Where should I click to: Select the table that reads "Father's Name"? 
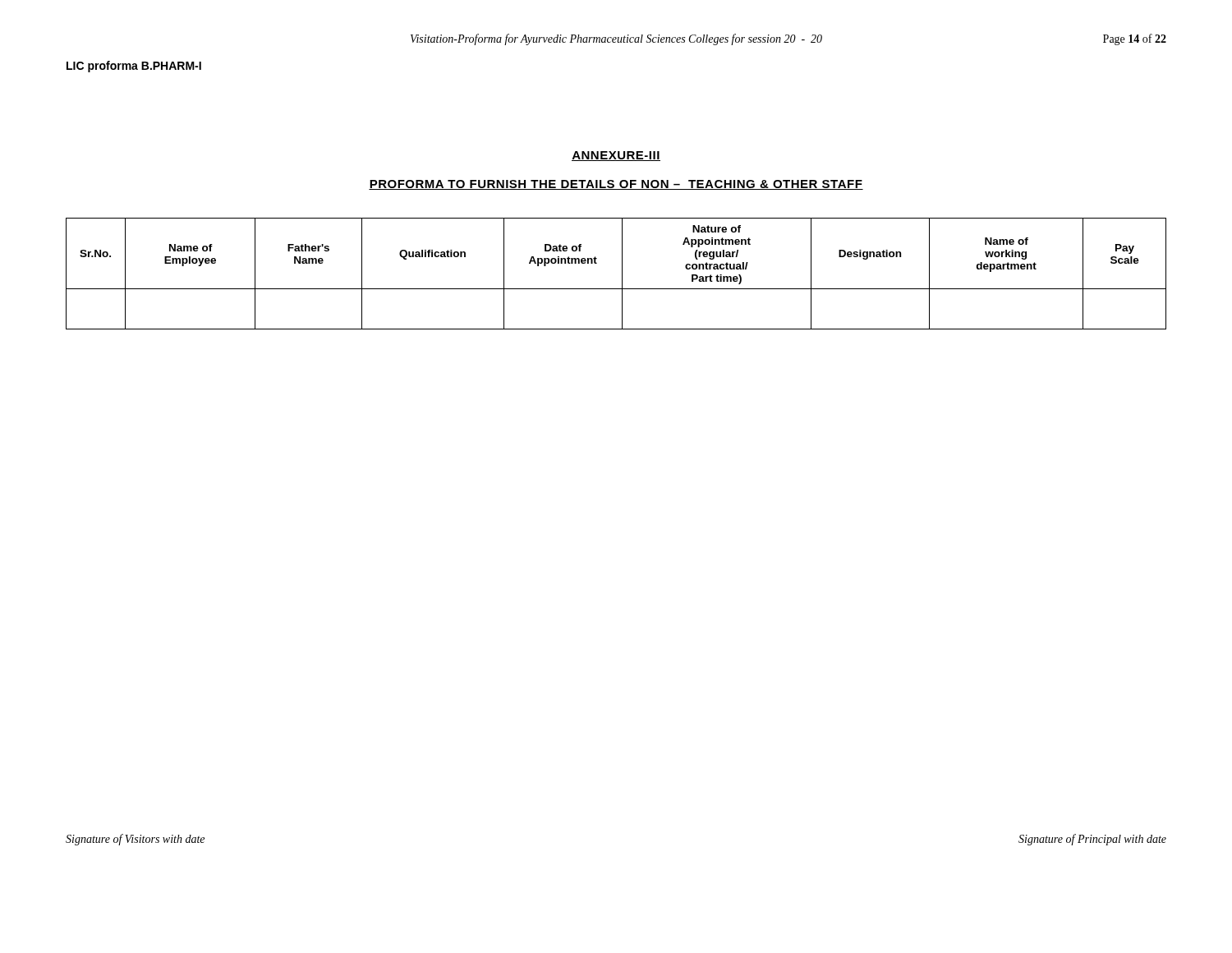[x=616, y=274]
